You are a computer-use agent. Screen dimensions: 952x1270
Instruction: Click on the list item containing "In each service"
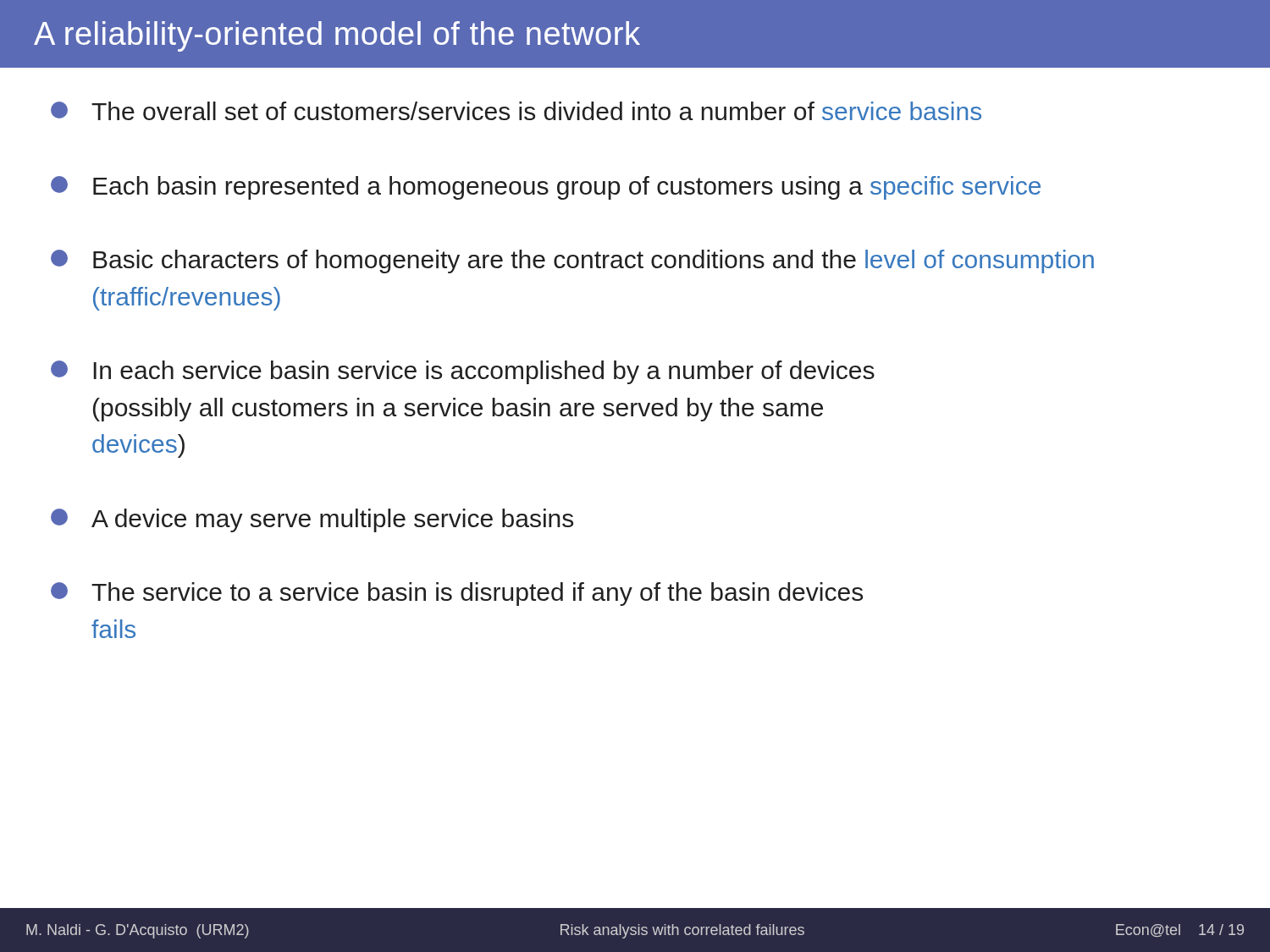pyautogui.click(x=463, y=407)
